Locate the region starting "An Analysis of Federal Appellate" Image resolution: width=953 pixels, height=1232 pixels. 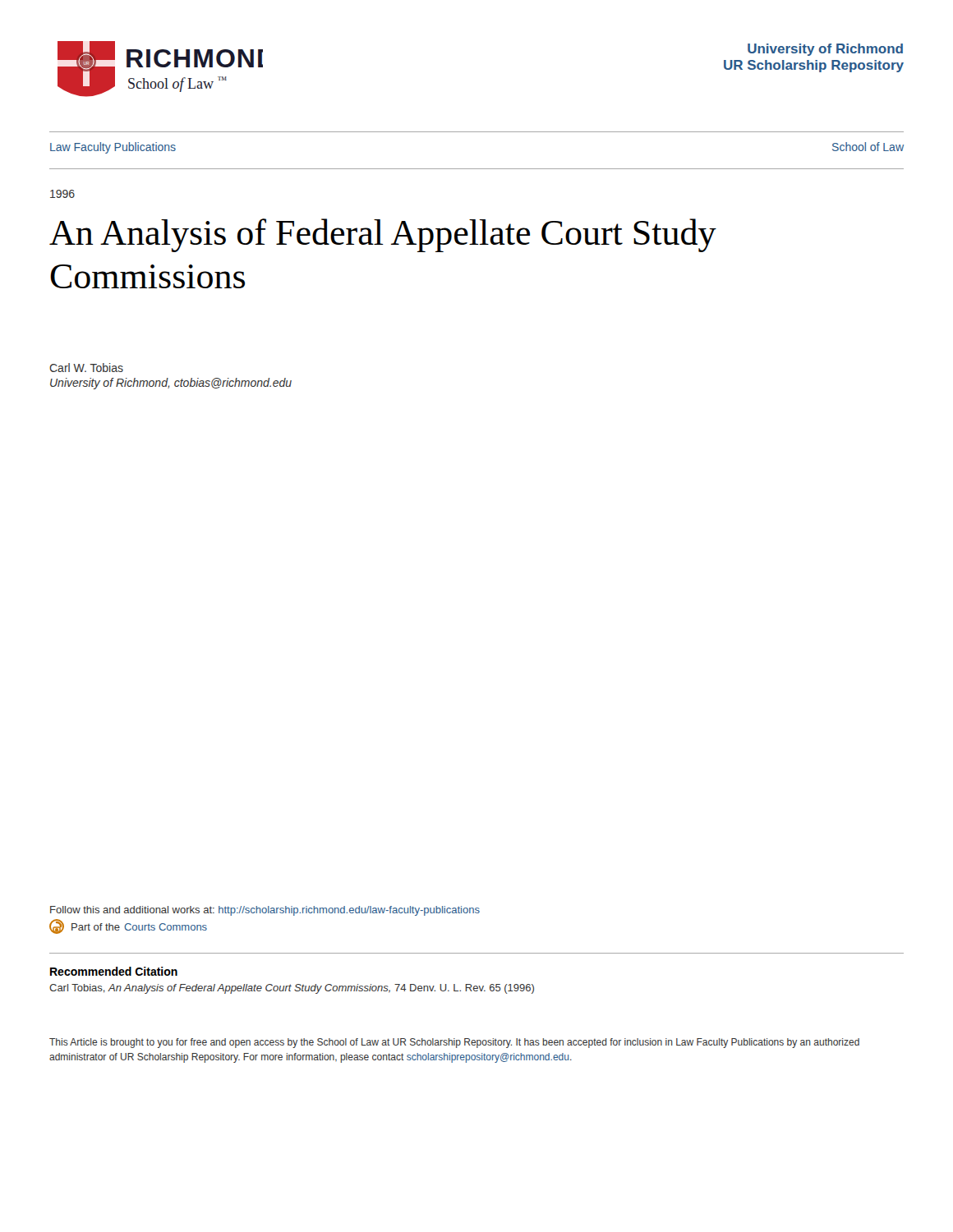(476, 255)
